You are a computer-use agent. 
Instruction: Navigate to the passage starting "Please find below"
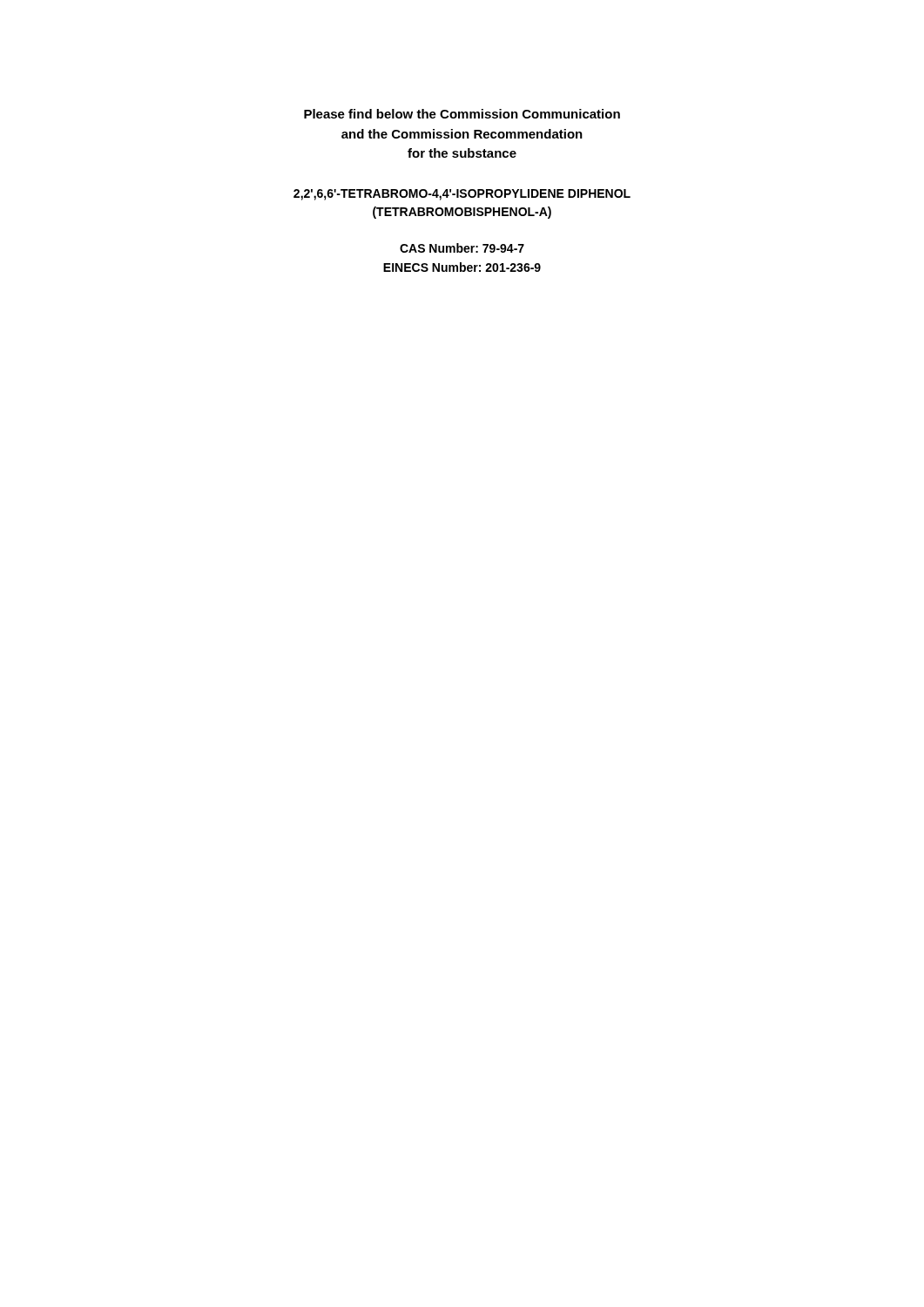click(x=462, y=133)
